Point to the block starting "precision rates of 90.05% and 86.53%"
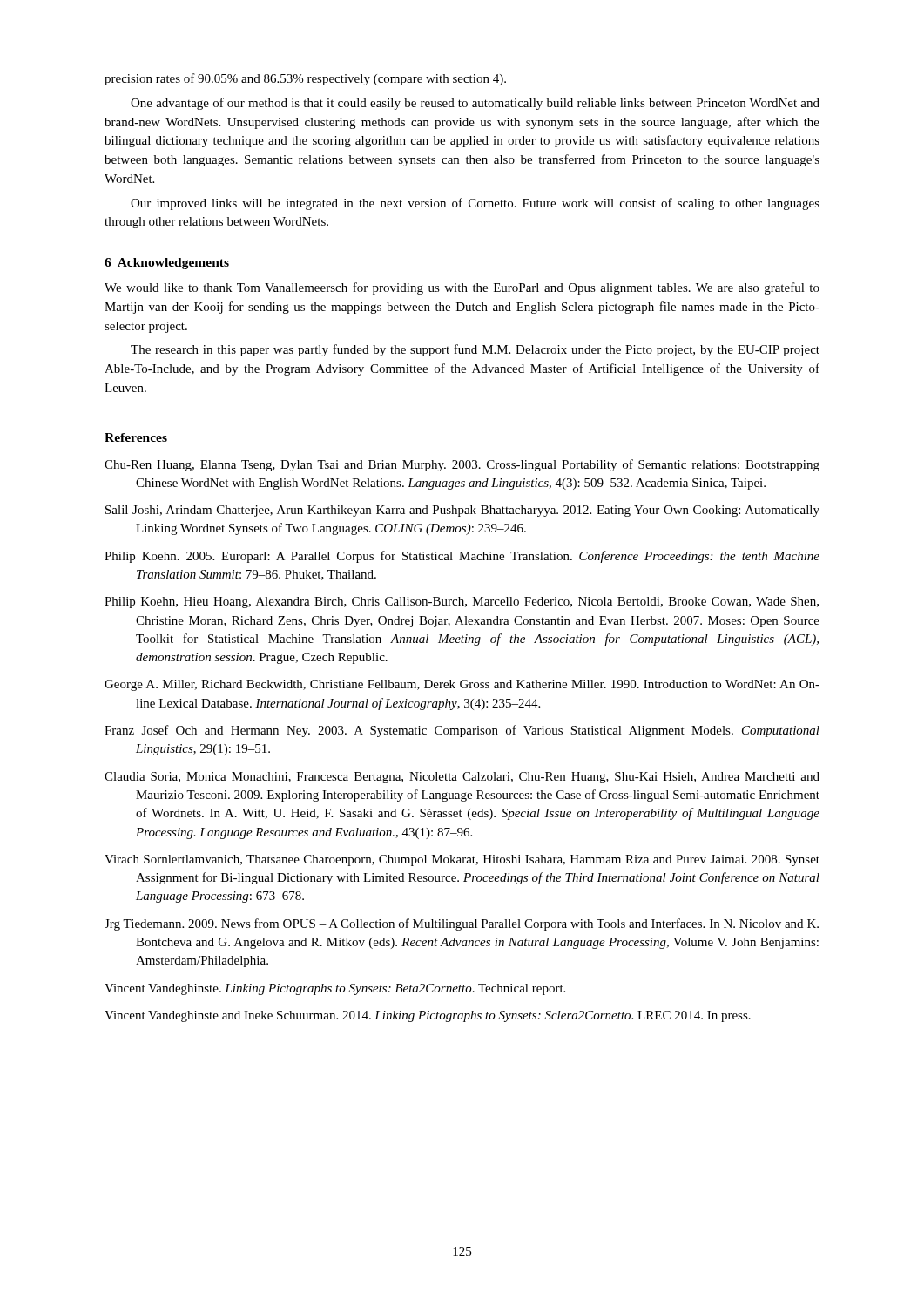 462,79
